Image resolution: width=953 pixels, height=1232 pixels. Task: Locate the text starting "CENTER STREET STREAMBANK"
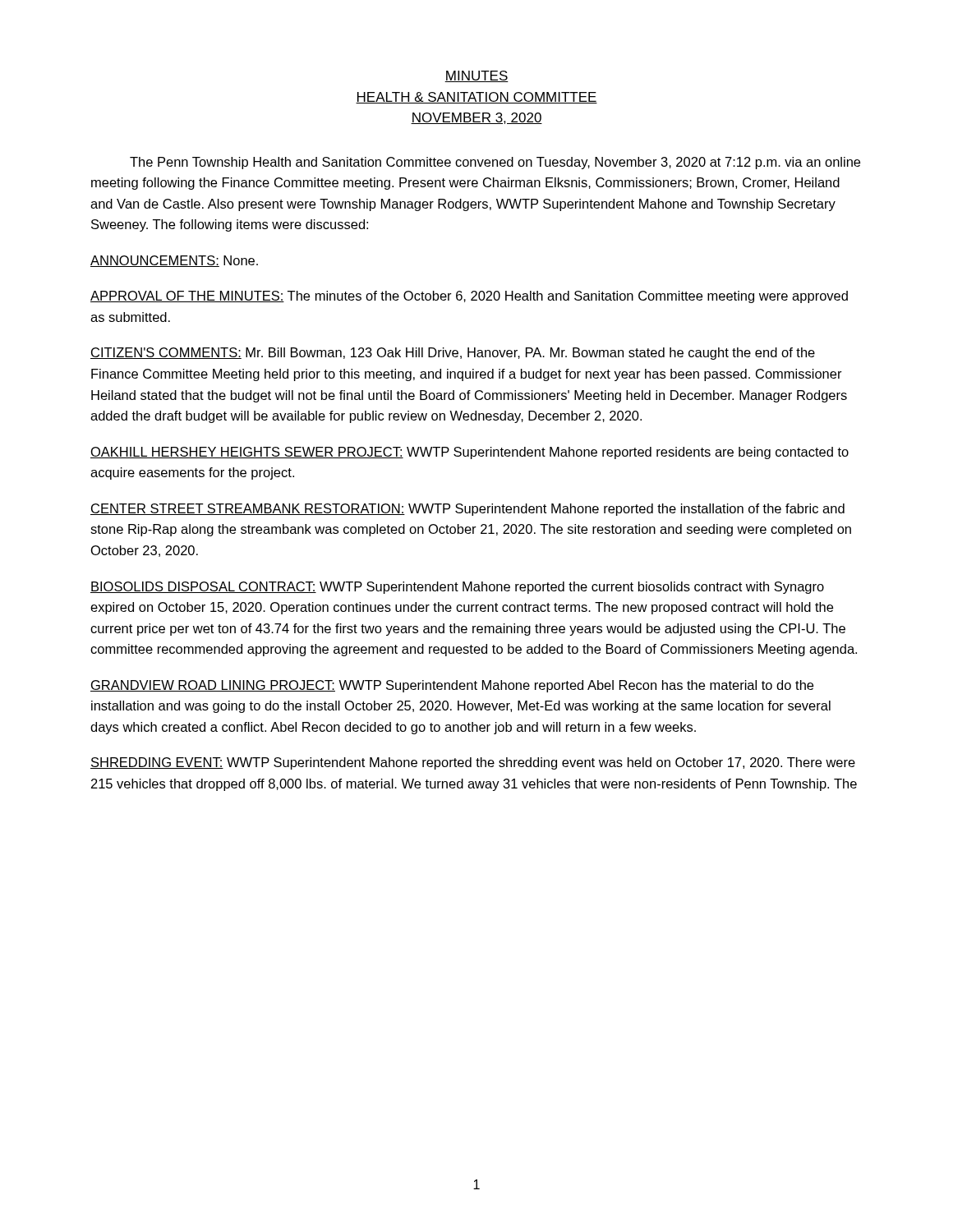(x=471, y=529)
